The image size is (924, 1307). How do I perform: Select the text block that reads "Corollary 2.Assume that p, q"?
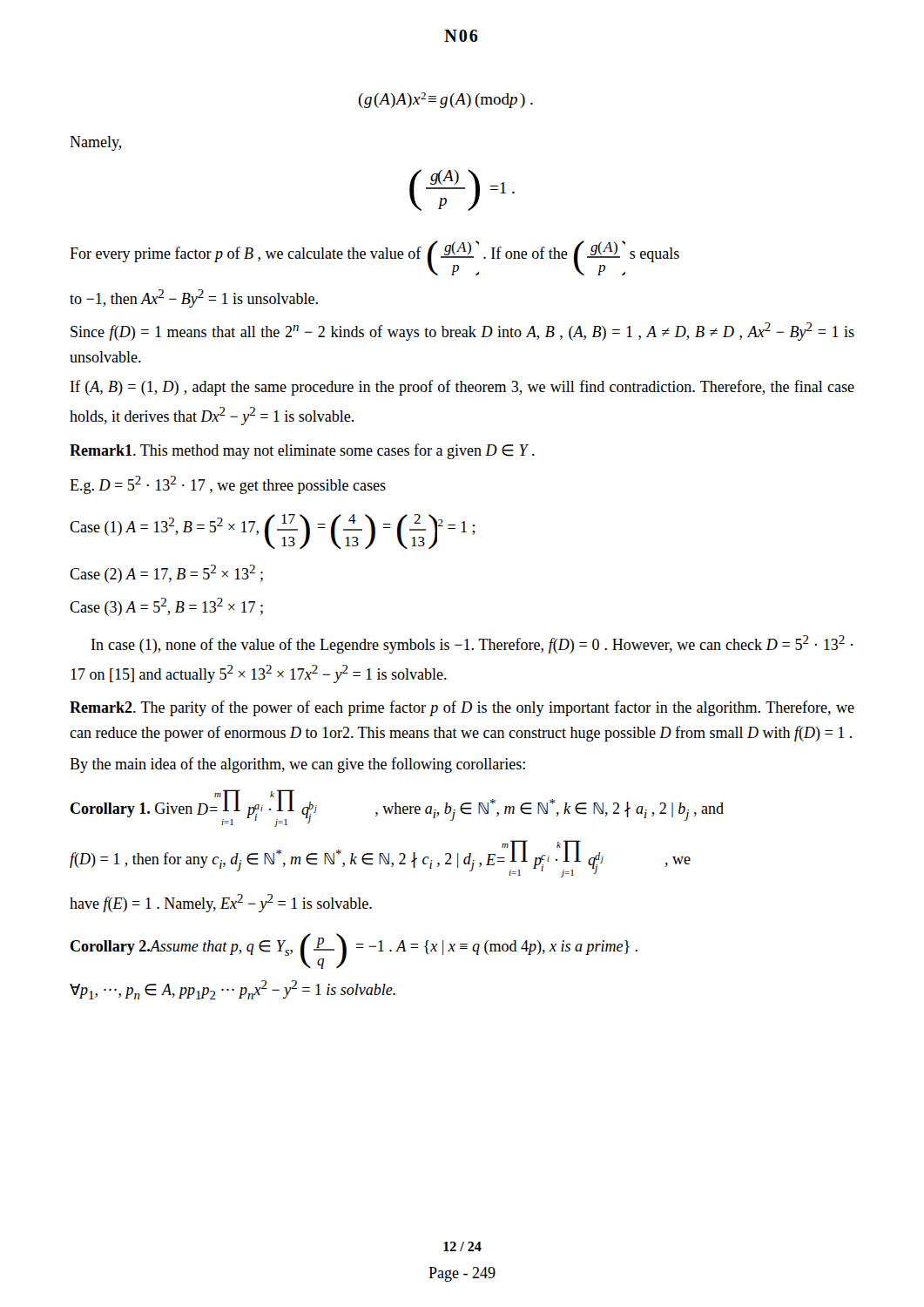(x=354, y=948)
